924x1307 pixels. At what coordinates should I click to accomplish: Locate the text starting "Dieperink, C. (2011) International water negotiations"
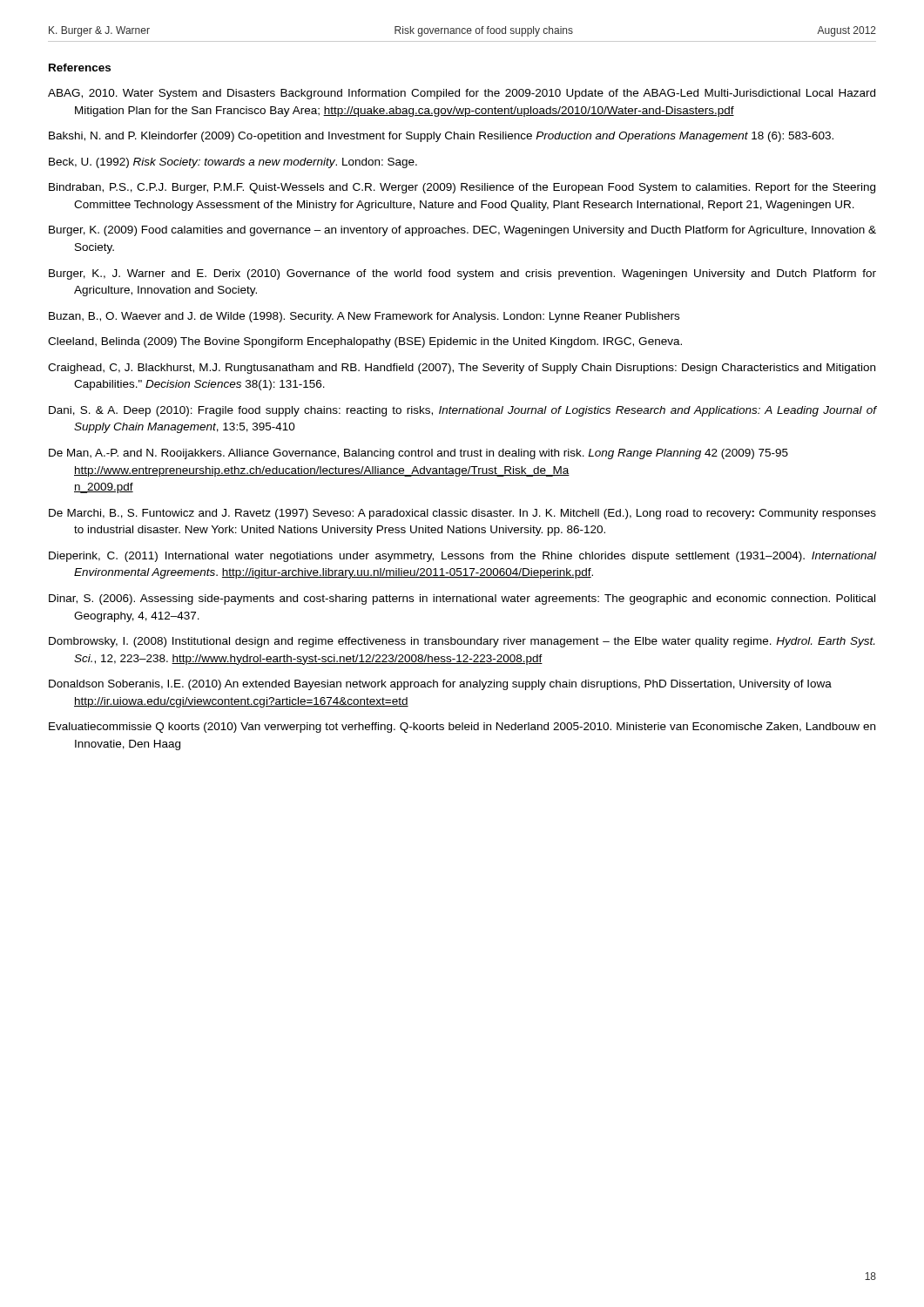click(475, 564)
